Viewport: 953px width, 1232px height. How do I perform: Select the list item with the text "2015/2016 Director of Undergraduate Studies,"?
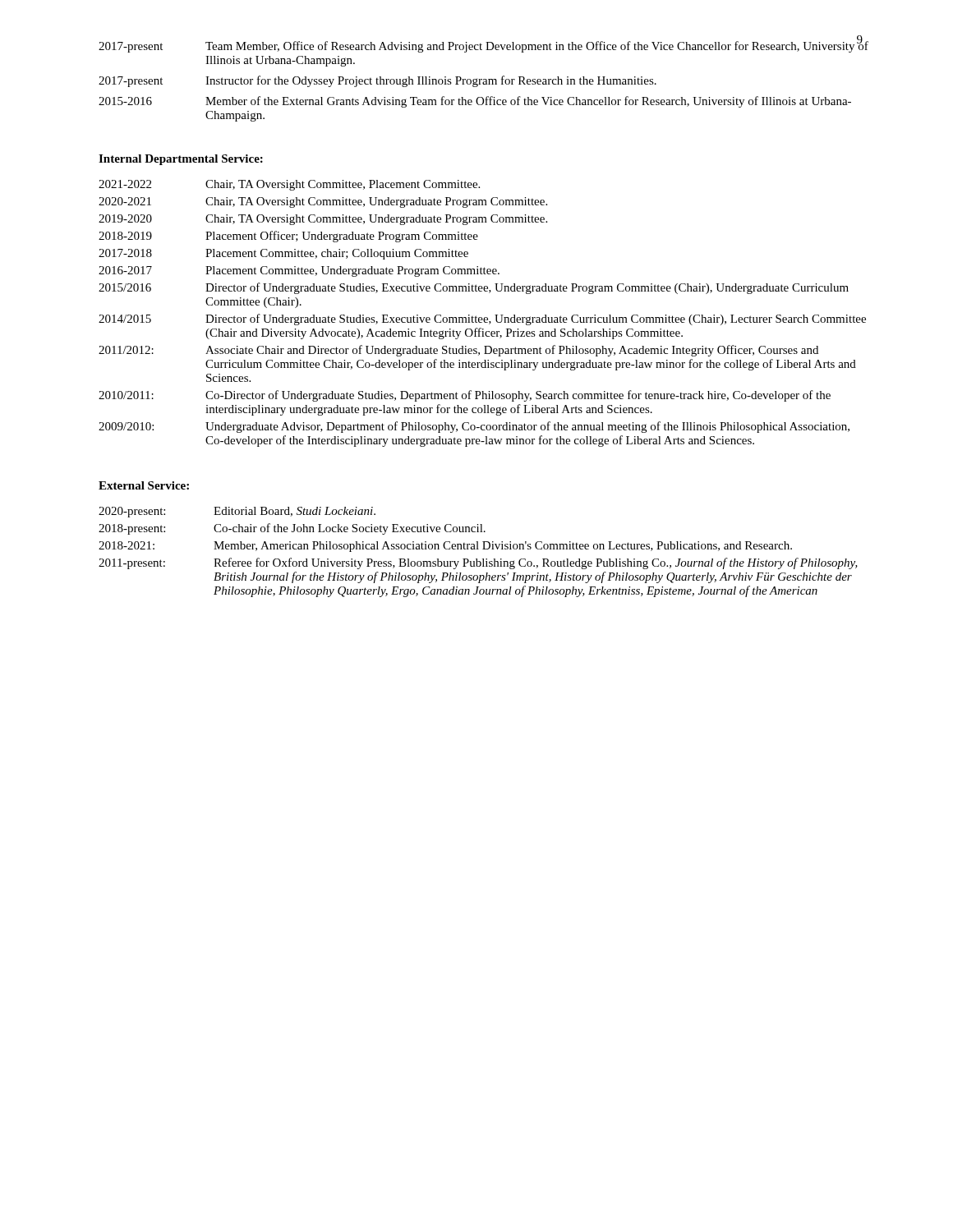pos(485,295)
